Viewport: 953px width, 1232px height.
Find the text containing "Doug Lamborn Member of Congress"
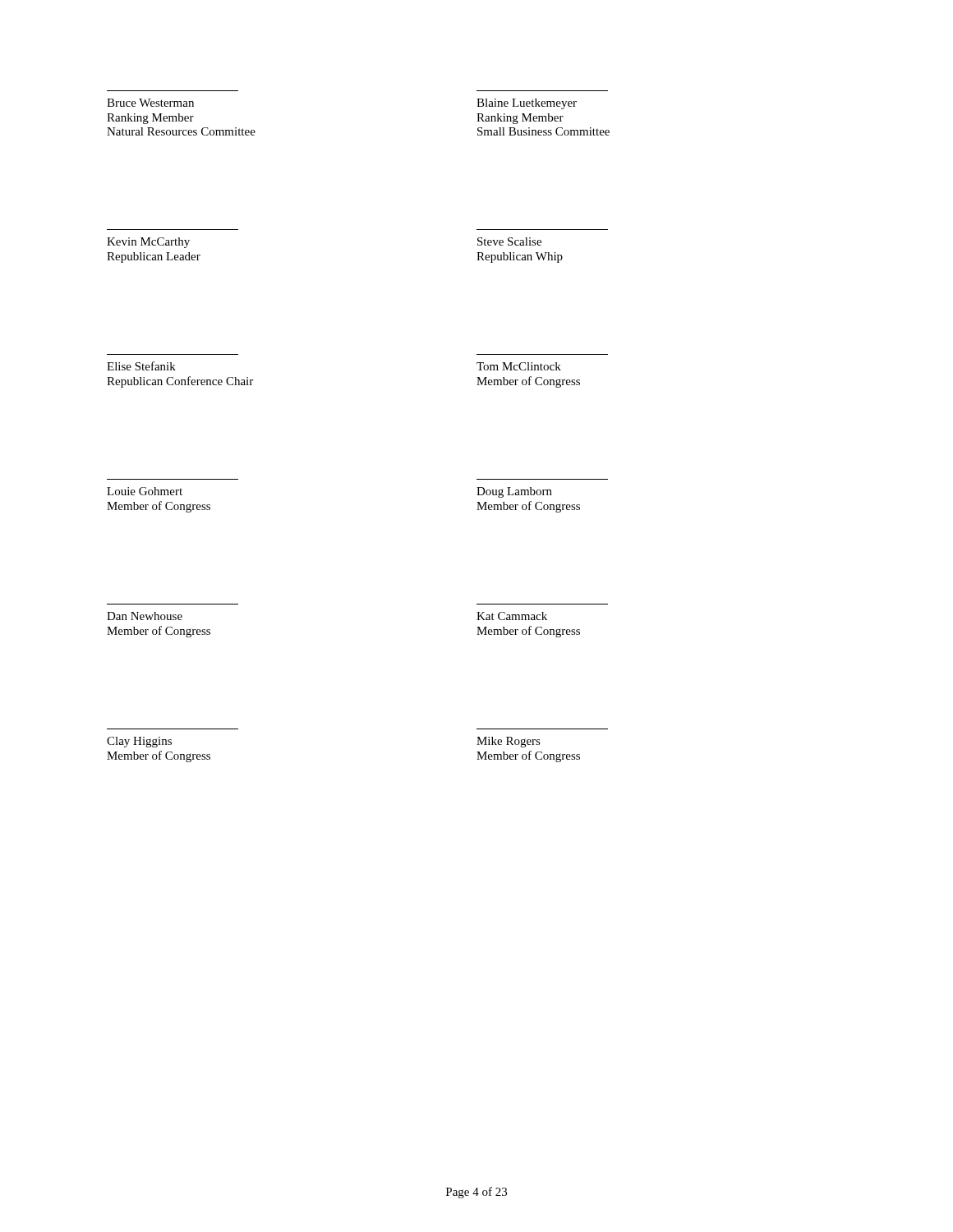pos(514,492)
